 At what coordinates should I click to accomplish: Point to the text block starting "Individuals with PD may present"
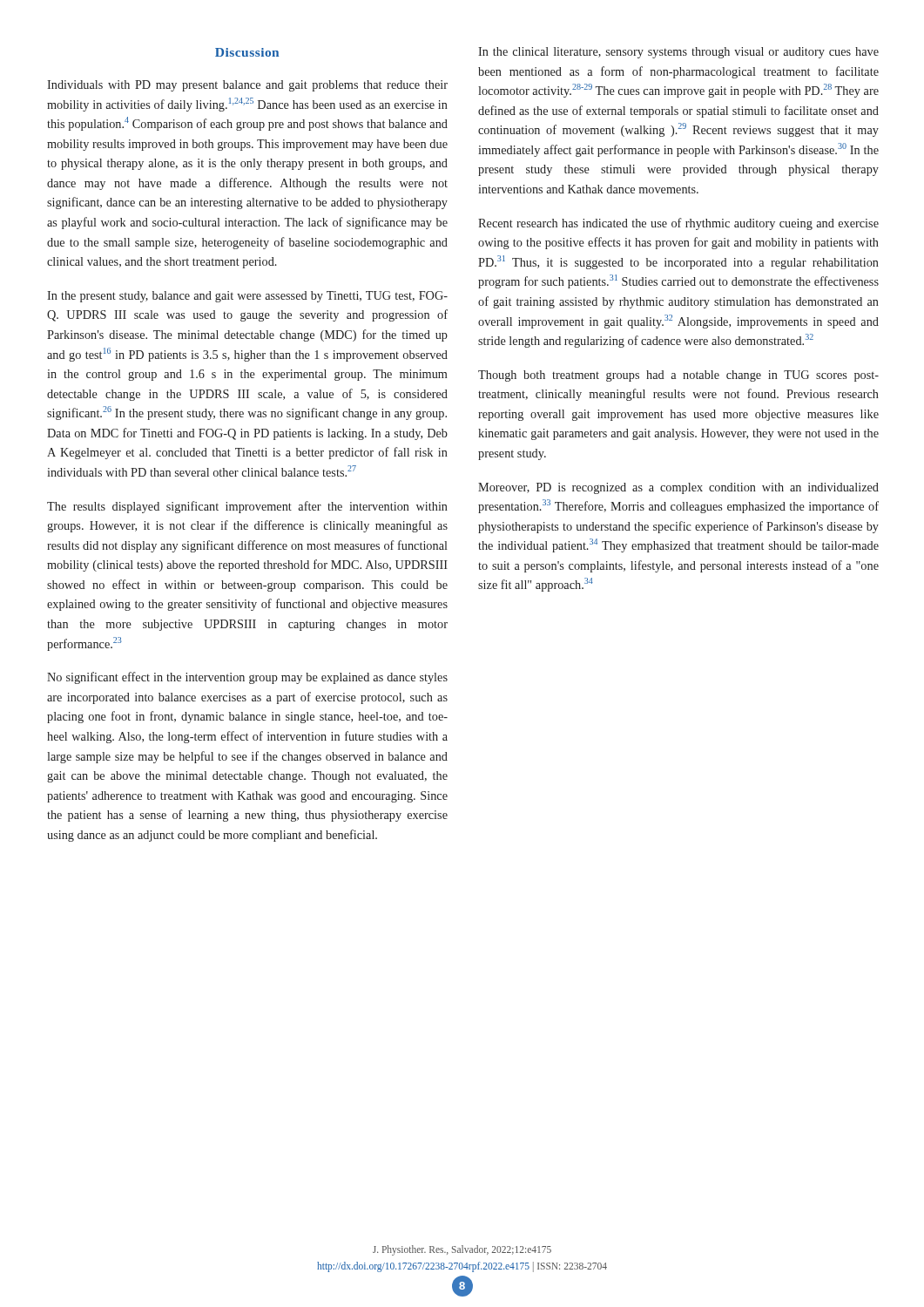(x=247, y=173)
